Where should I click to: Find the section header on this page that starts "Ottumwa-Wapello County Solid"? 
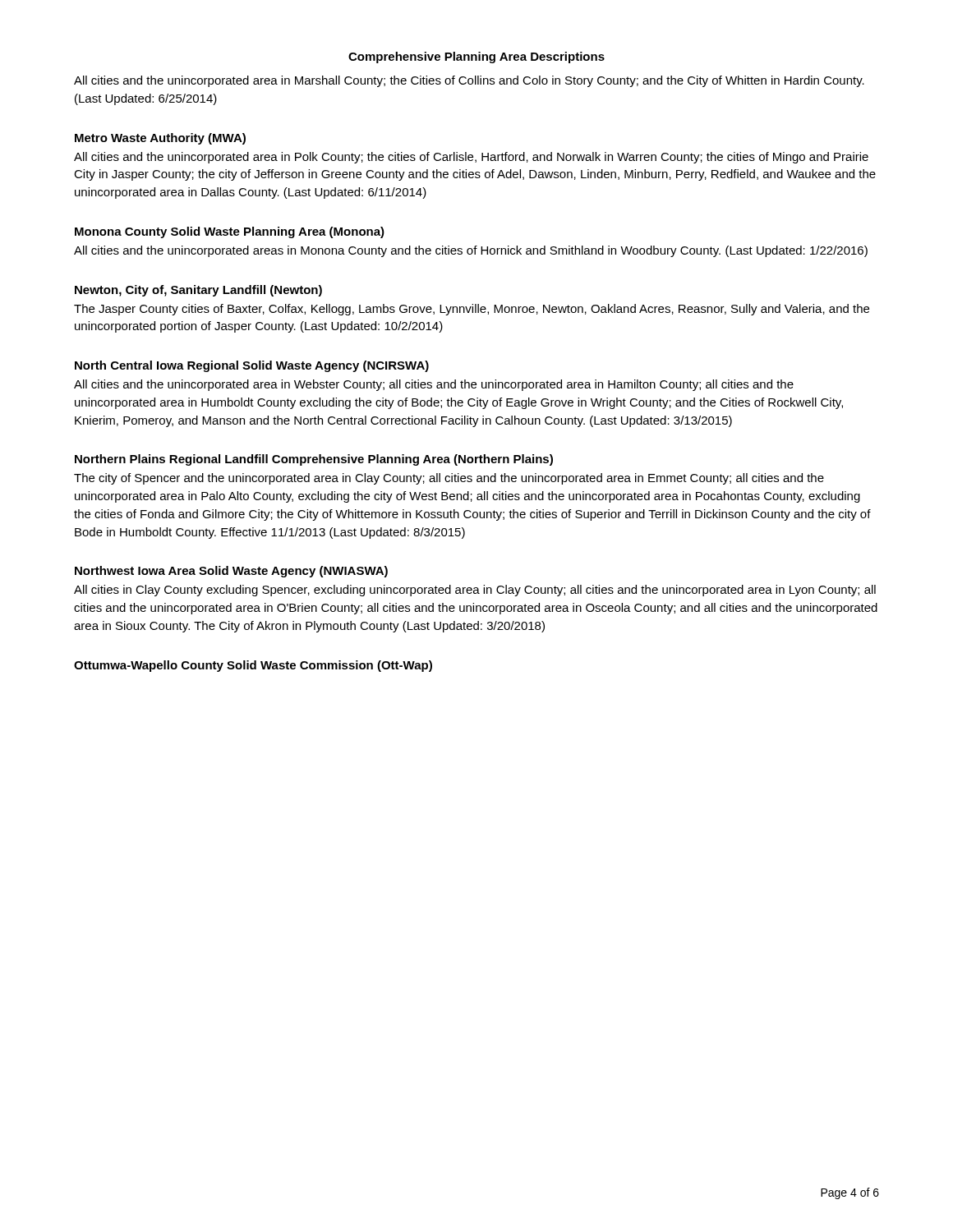point(253,664)
